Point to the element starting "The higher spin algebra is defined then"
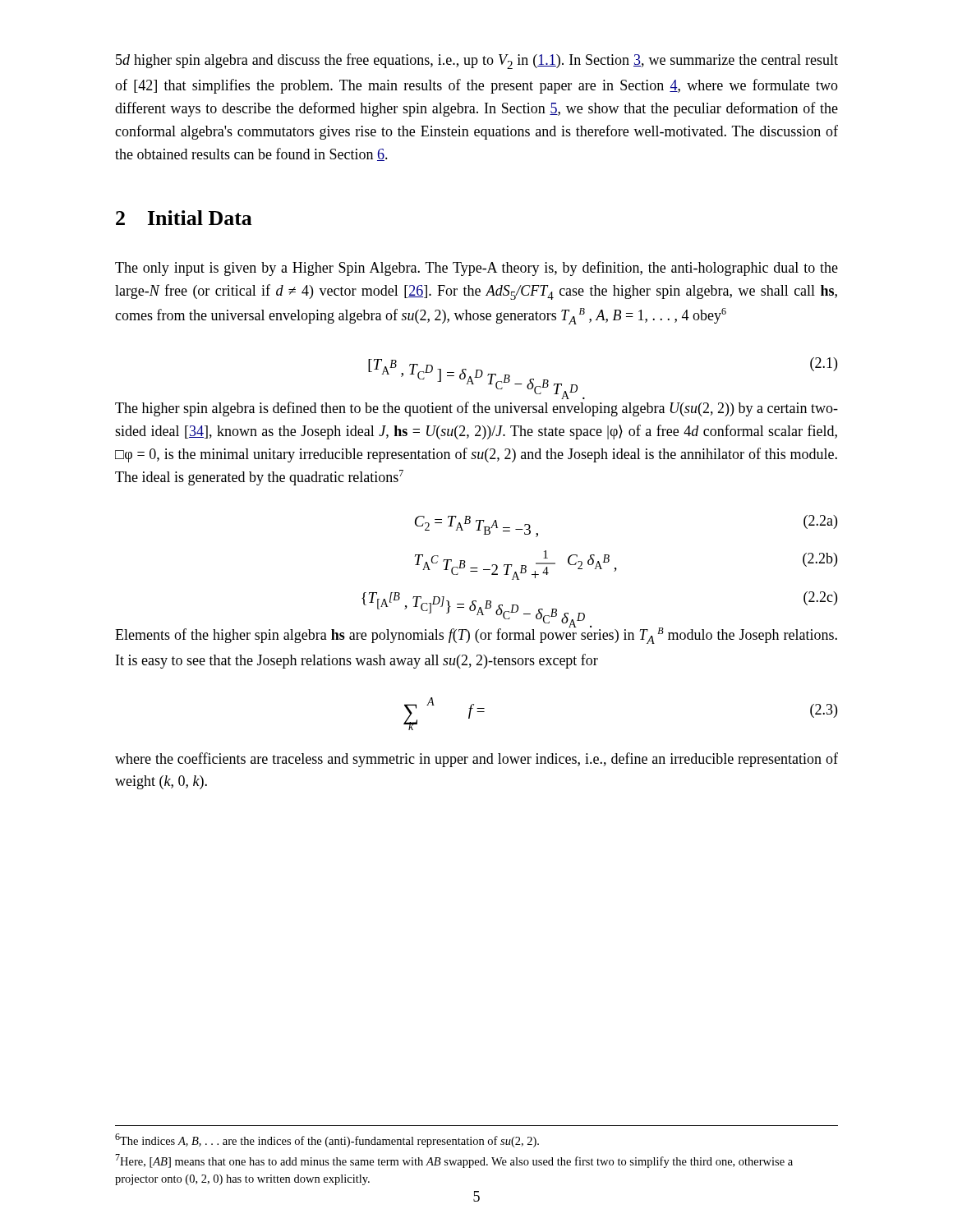Viewport: 953px width, 1232px height. [x=476, y=443]
